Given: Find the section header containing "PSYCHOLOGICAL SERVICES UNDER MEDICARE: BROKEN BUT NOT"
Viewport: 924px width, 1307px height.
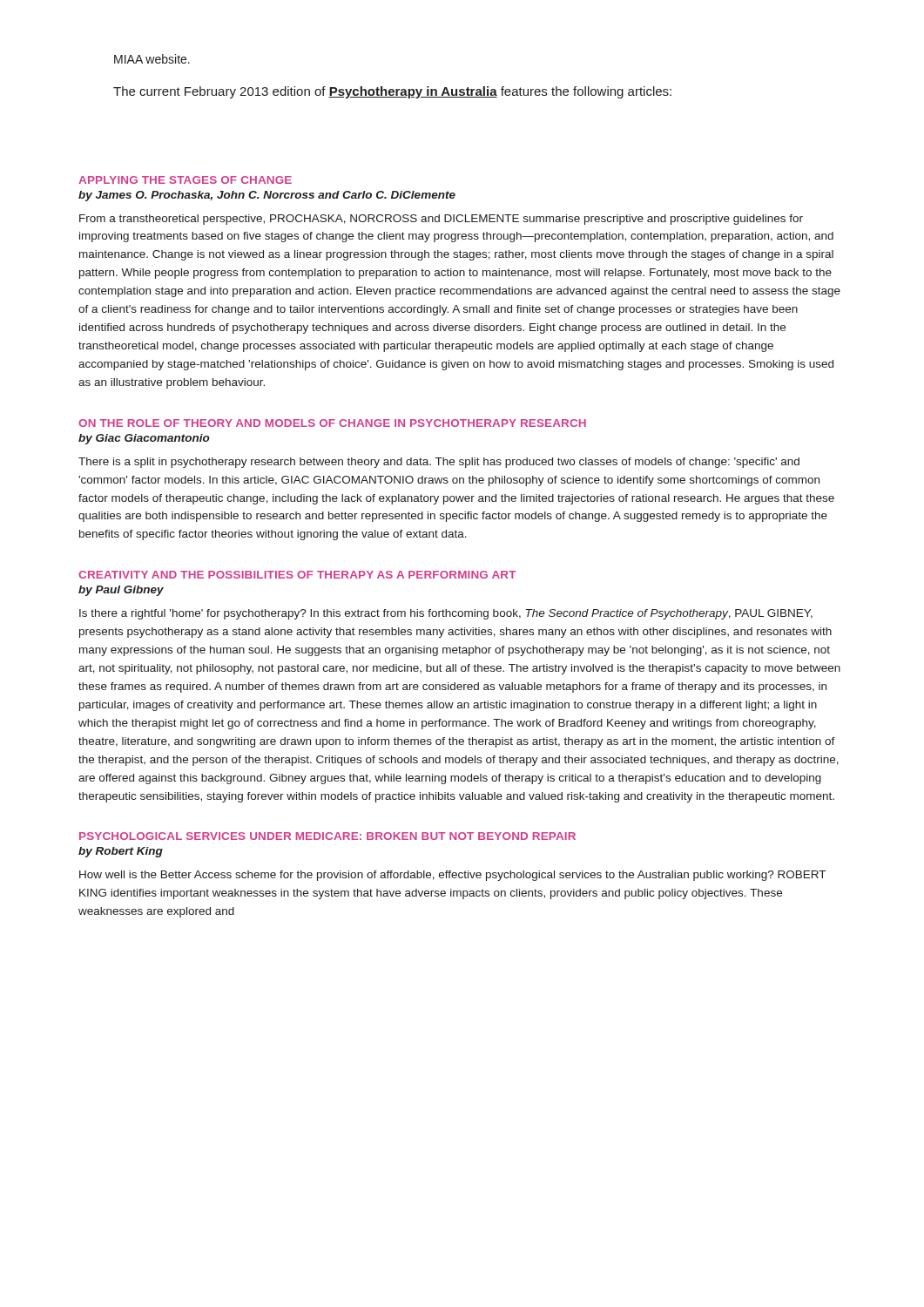Looking at the screenshot, I should [x=327, y=836].
